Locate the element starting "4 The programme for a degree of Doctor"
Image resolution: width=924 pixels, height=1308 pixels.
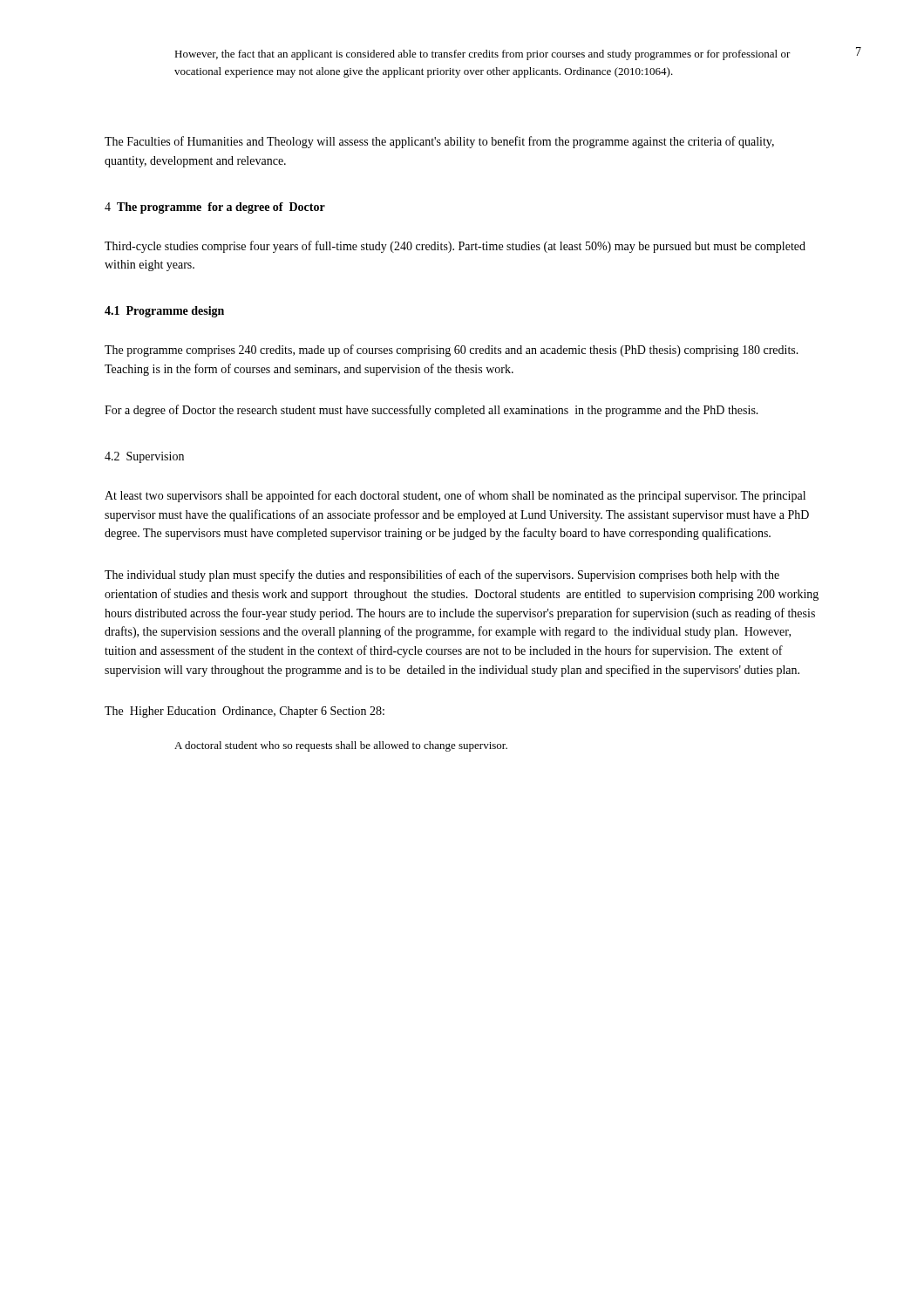pyautogui.click(x=215, y=207)
